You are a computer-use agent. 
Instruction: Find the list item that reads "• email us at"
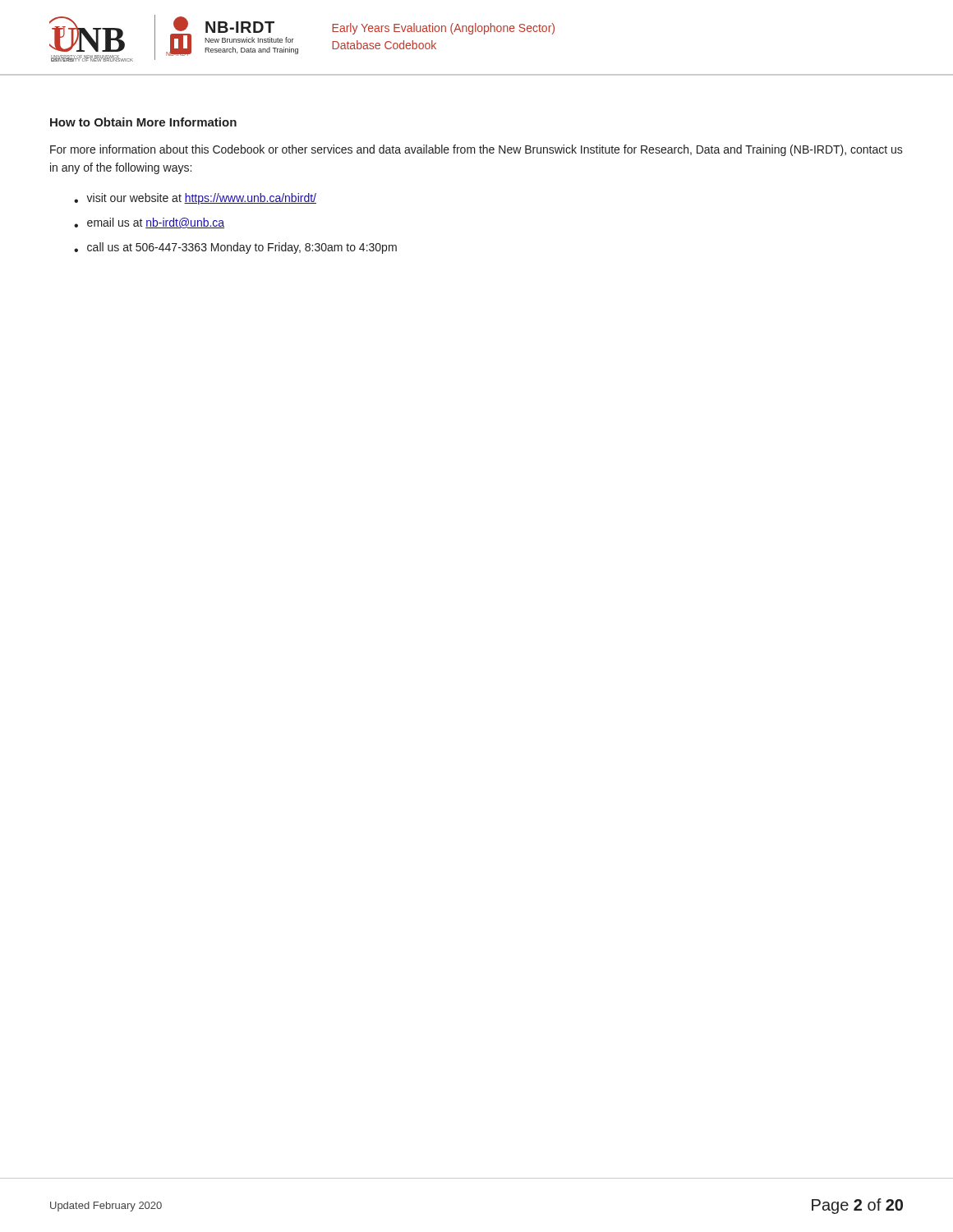pos(149,225)
